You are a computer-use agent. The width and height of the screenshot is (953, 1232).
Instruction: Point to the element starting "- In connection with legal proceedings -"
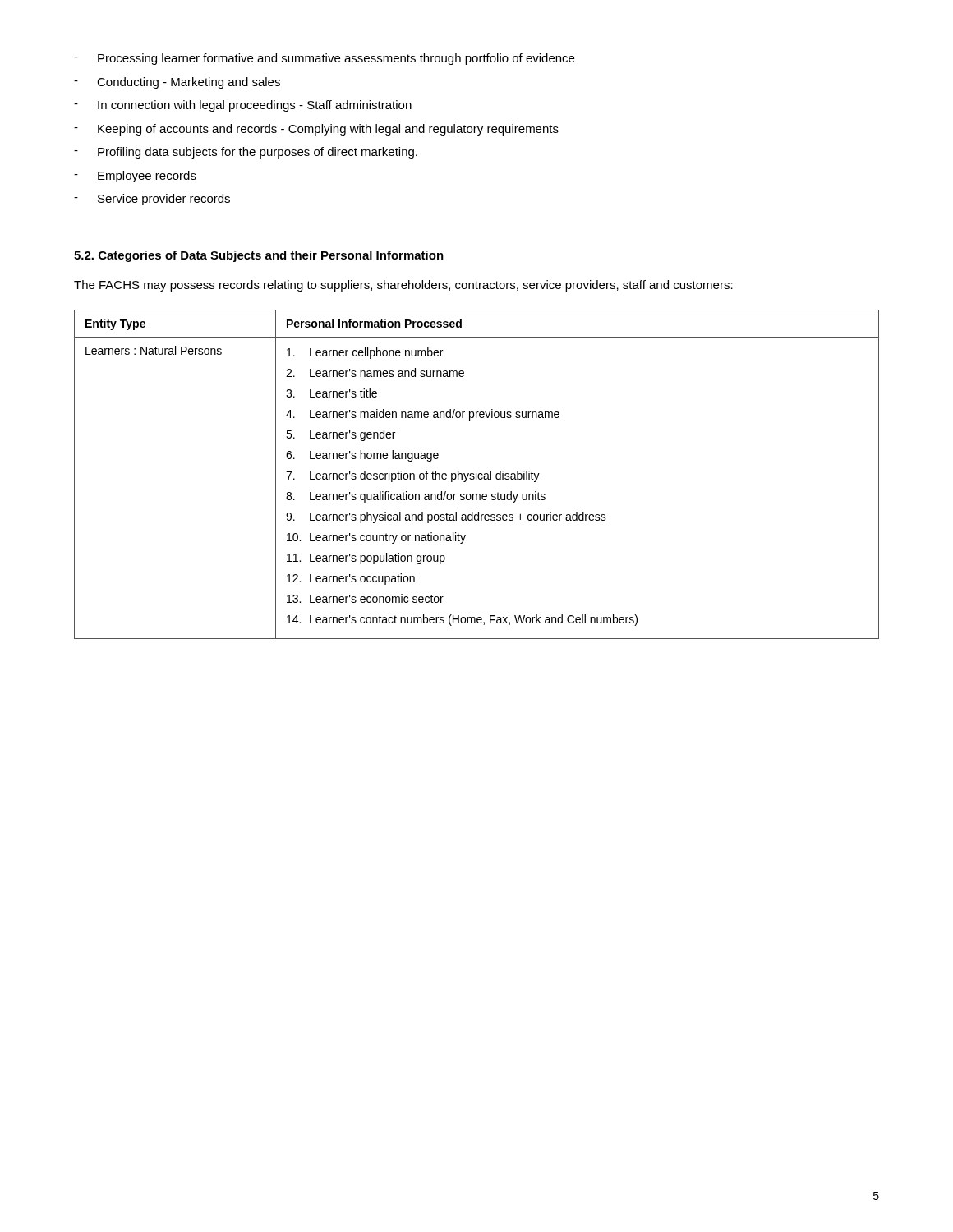[x=243, y=106]
